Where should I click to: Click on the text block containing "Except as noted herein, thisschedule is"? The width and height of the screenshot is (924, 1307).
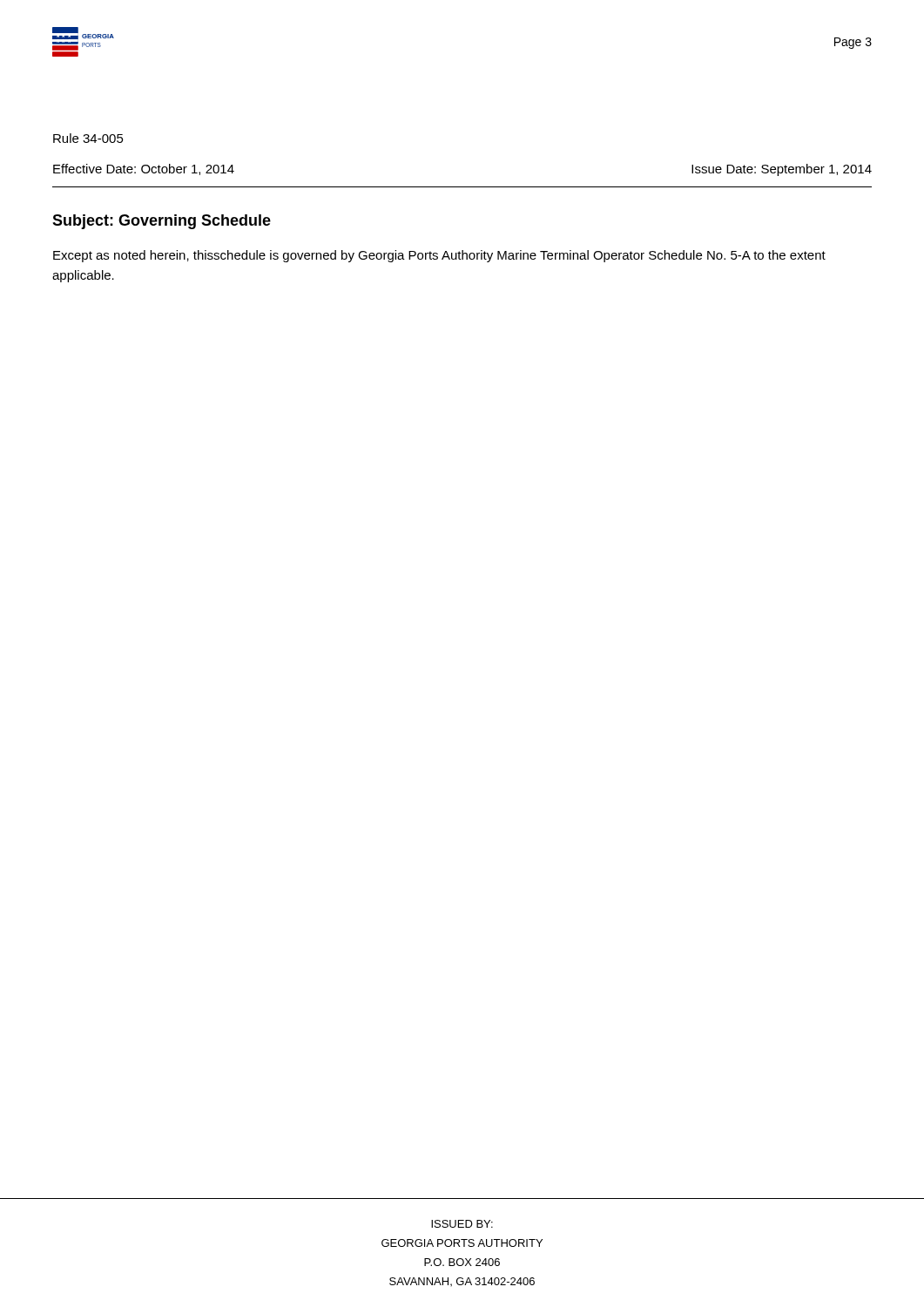[439, 265]
